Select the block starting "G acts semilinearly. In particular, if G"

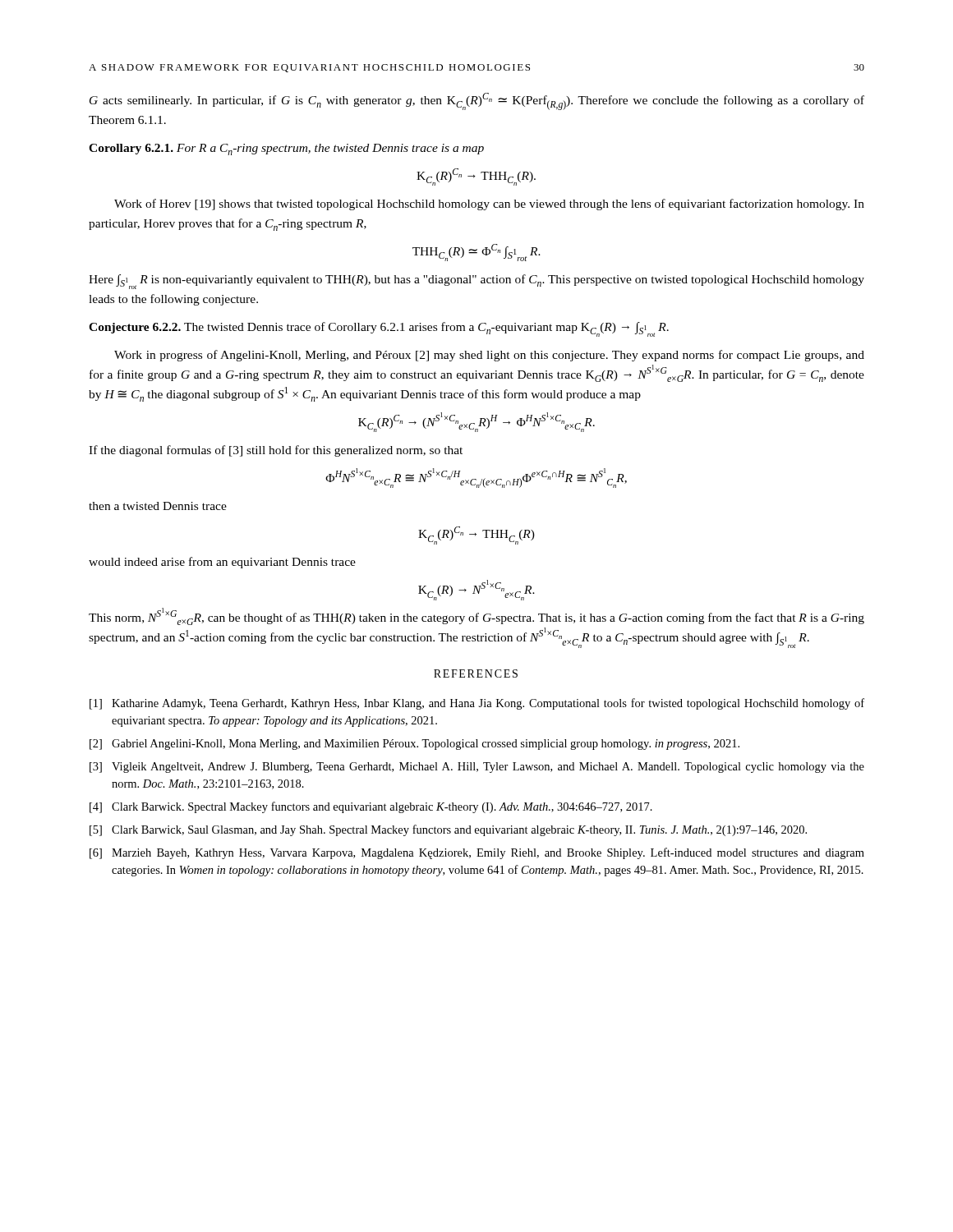(x=476, y=110)
